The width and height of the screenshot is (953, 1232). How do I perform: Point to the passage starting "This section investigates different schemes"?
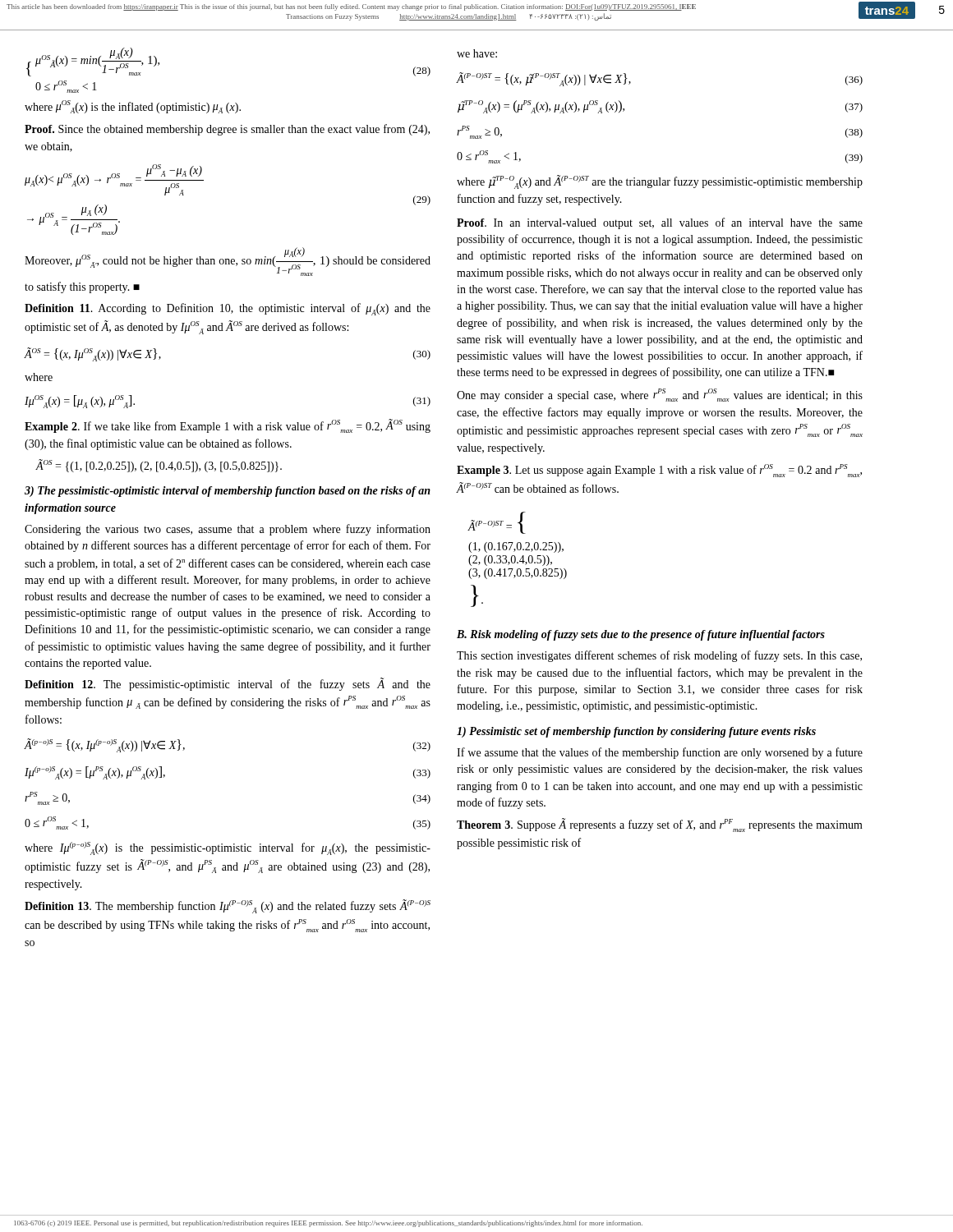coord(660,682)
